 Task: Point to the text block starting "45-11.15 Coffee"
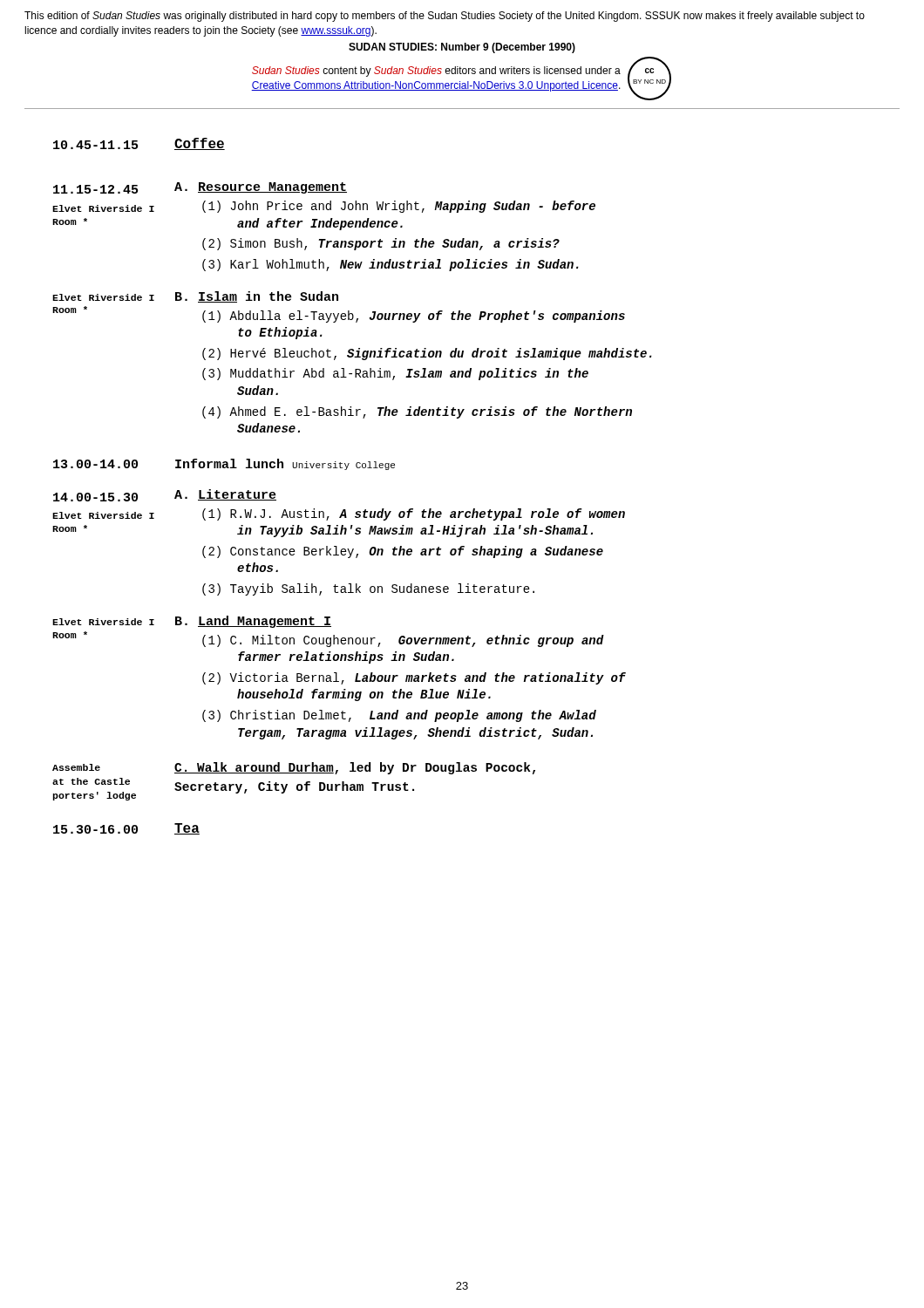pyautogui.click(x=139, y=144)
